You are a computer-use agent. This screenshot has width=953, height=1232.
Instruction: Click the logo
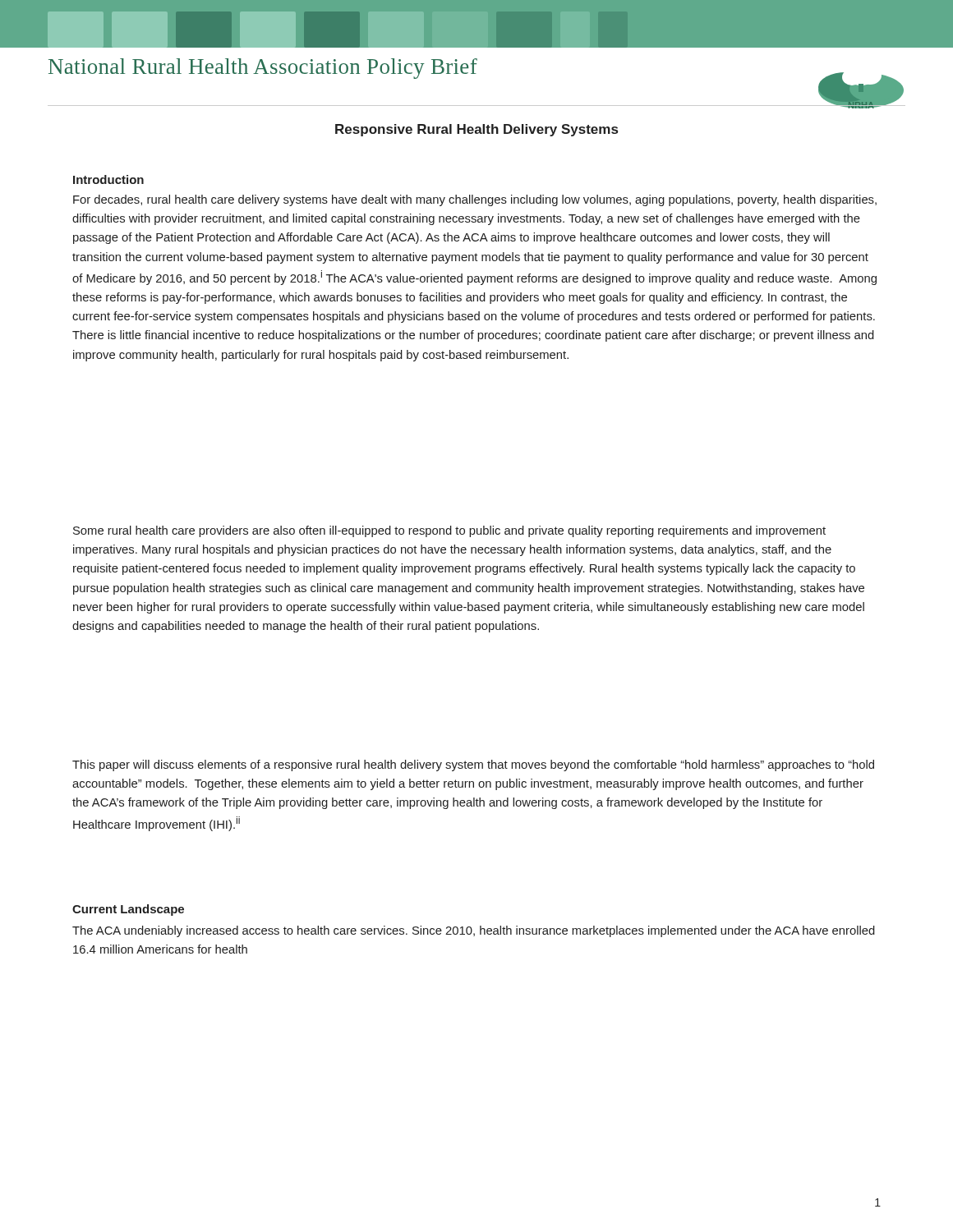click(x=861, y=81)
